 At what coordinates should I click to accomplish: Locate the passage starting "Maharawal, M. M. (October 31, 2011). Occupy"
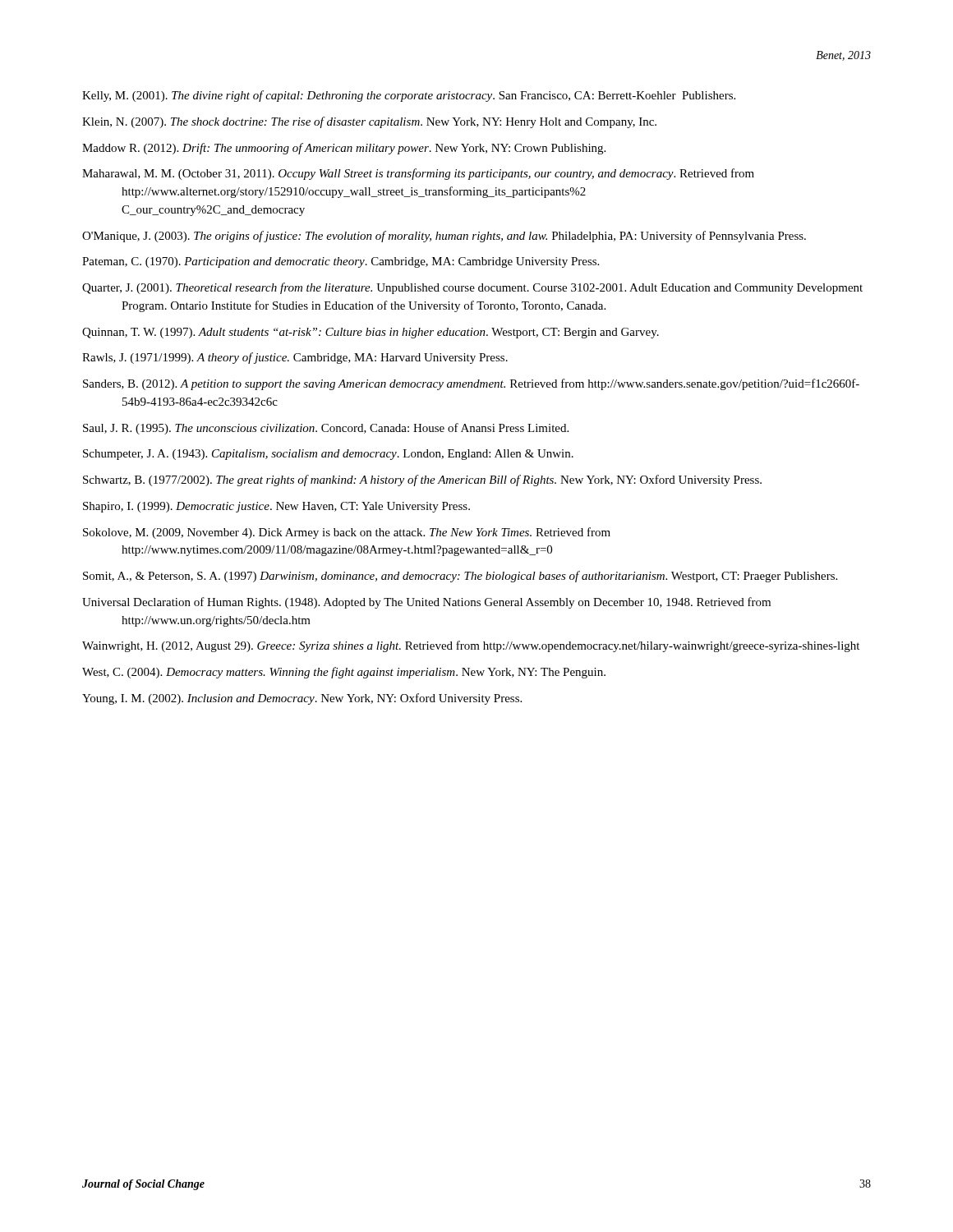(418, 191)
